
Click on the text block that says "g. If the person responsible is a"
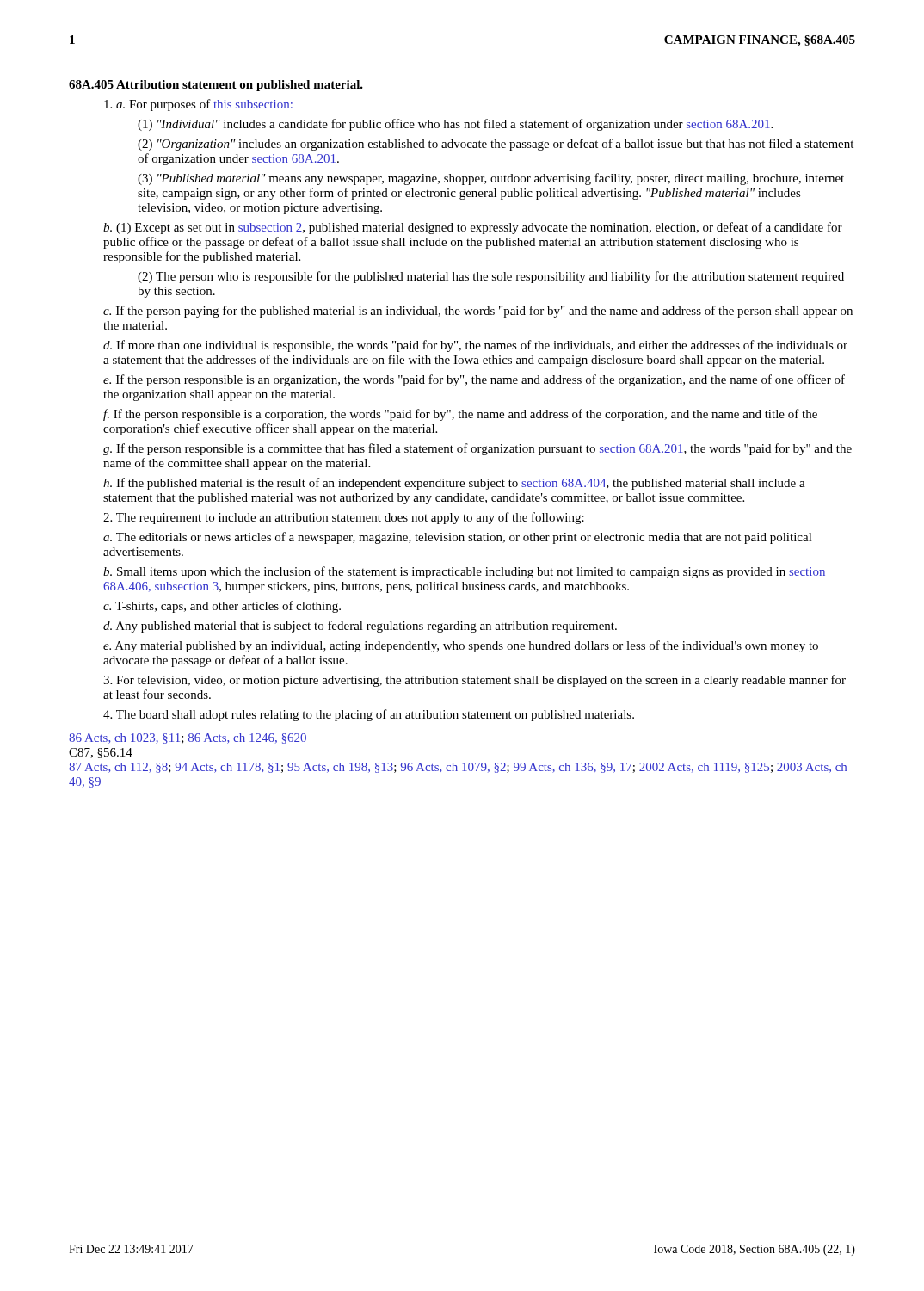pos(478,456)
